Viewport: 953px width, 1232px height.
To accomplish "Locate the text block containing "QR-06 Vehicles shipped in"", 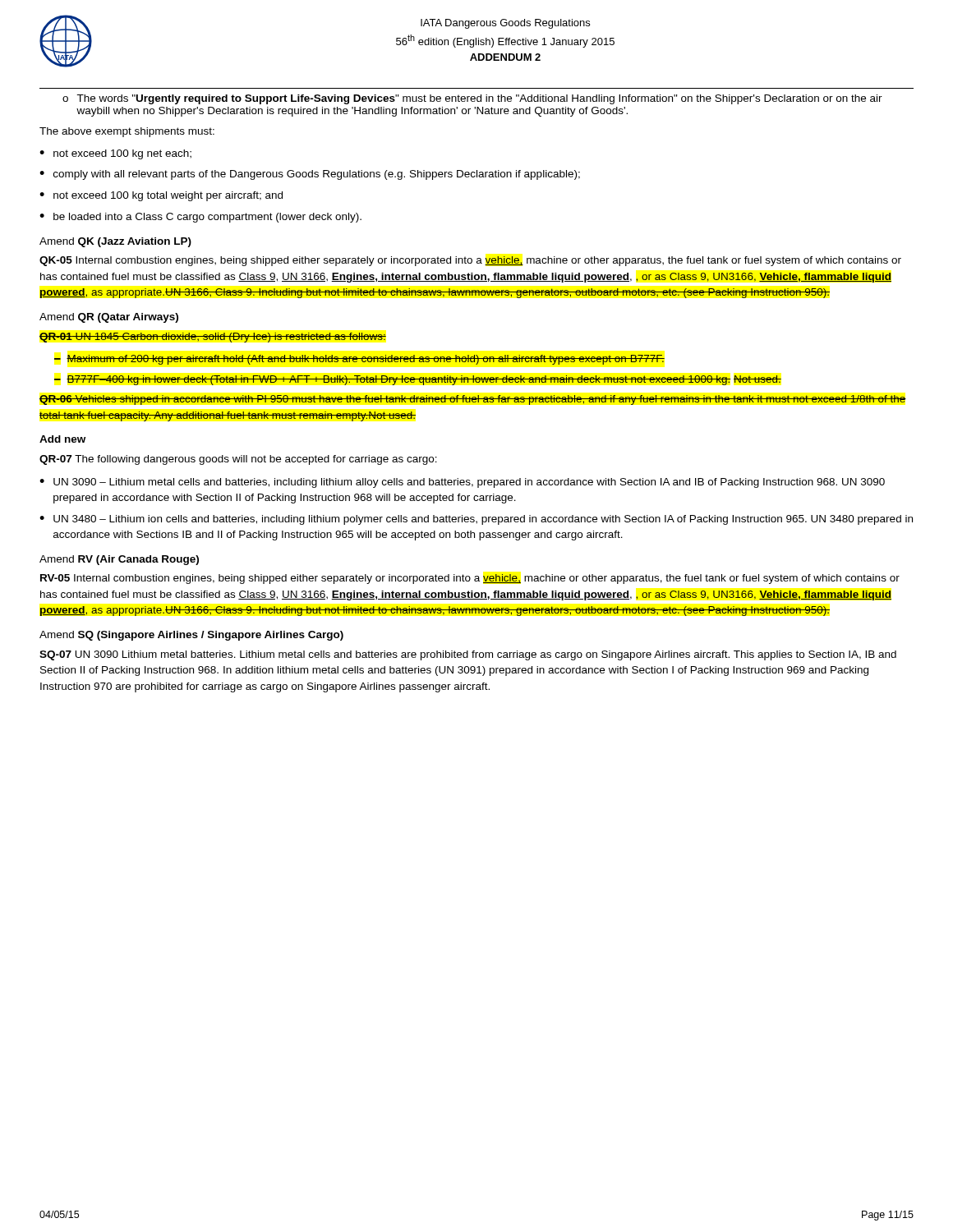I will pos(473,407).
